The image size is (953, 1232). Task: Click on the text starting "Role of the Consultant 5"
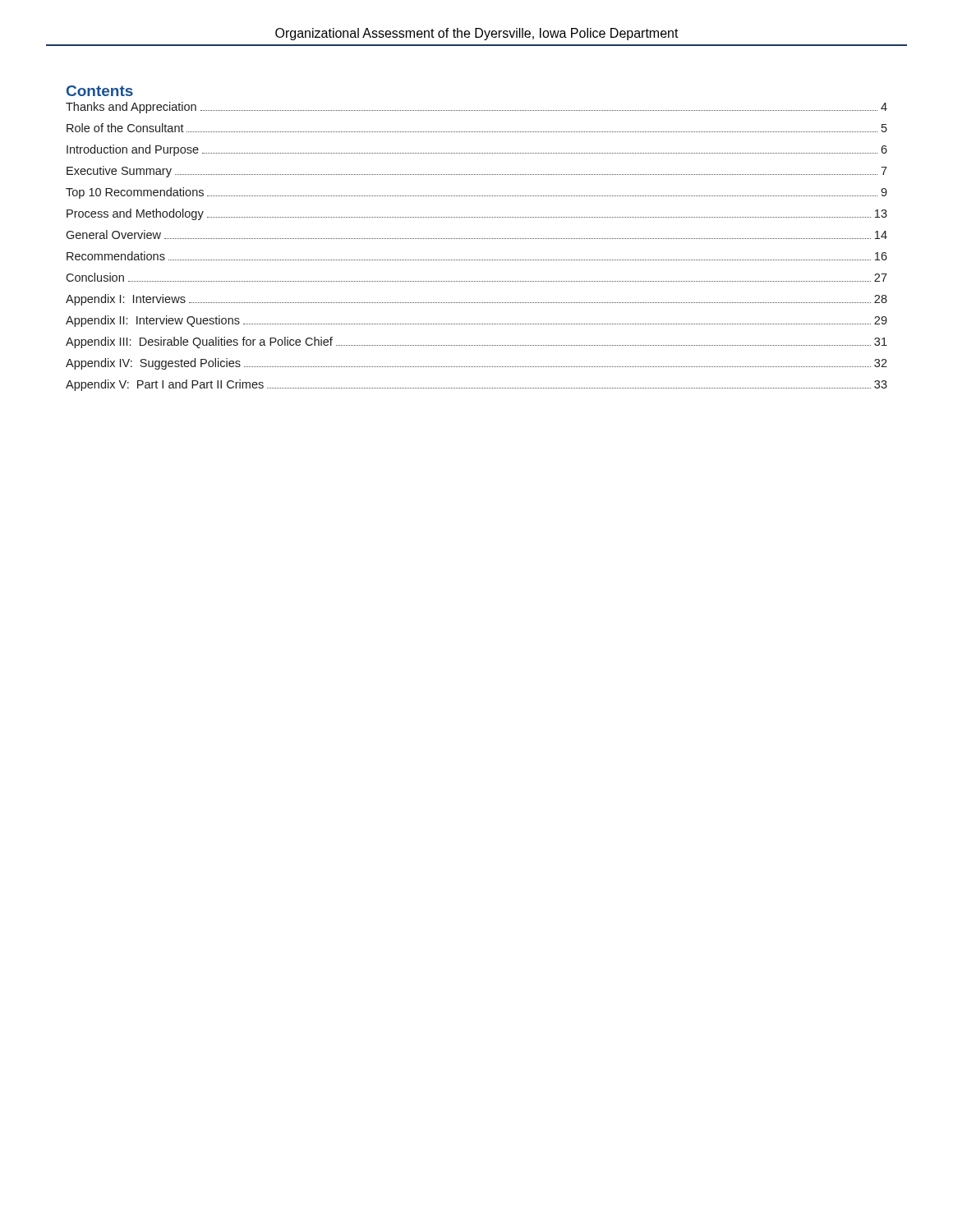[476, 128]
